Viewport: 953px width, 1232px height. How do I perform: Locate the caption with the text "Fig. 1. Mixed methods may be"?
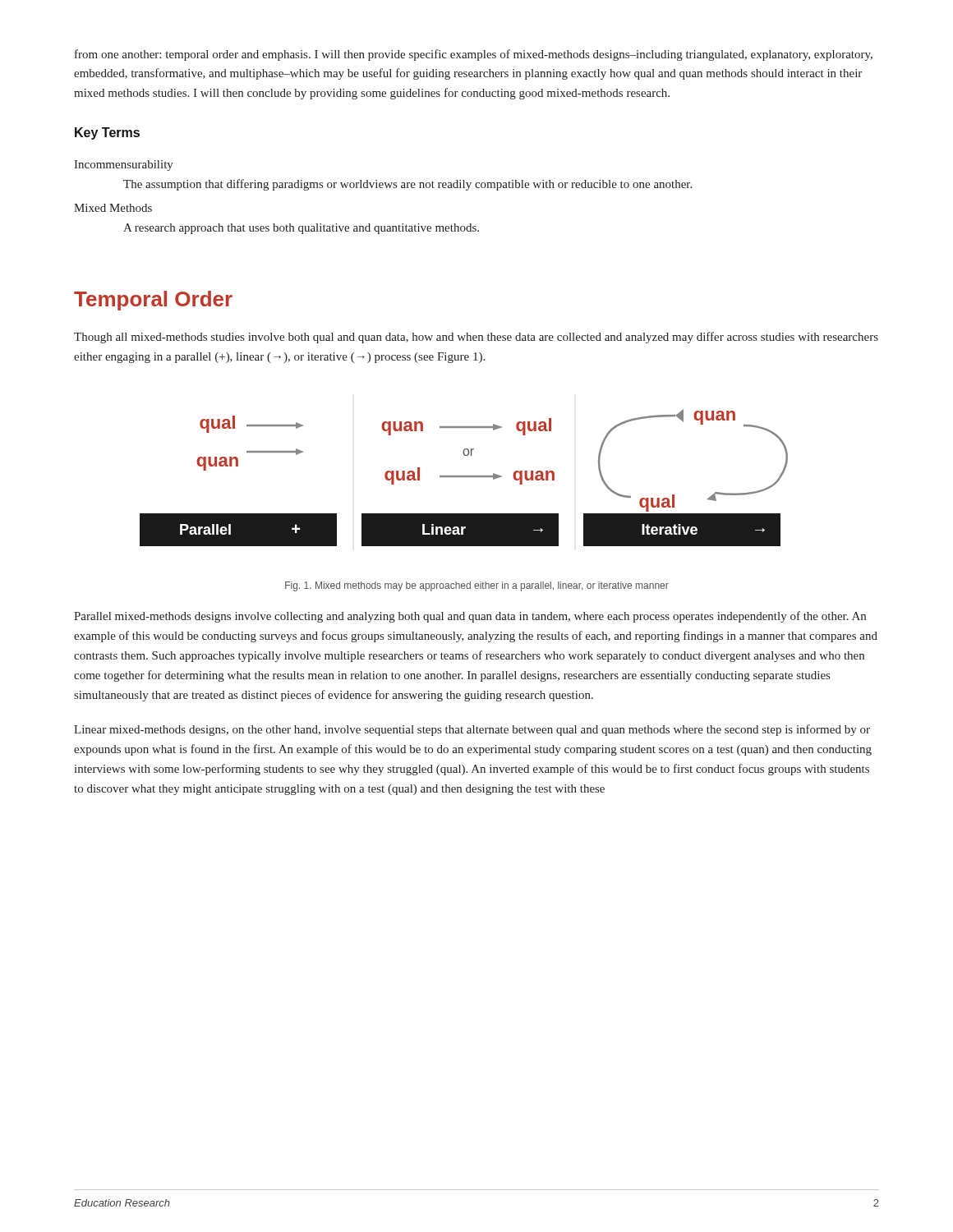[476, 585]
